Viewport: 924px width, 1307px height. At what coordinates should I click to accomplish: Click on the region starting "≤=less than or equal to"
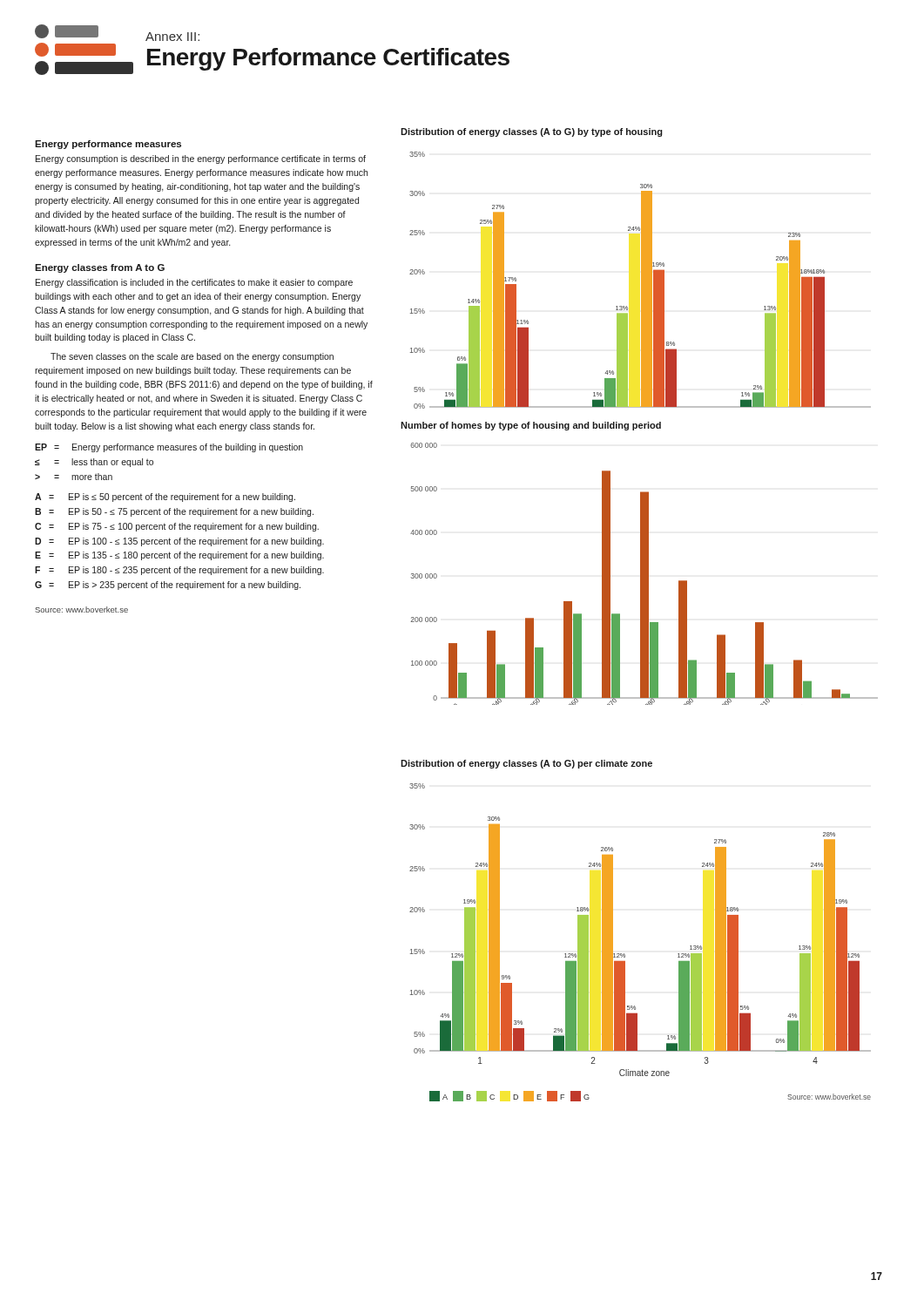point(94,463)
